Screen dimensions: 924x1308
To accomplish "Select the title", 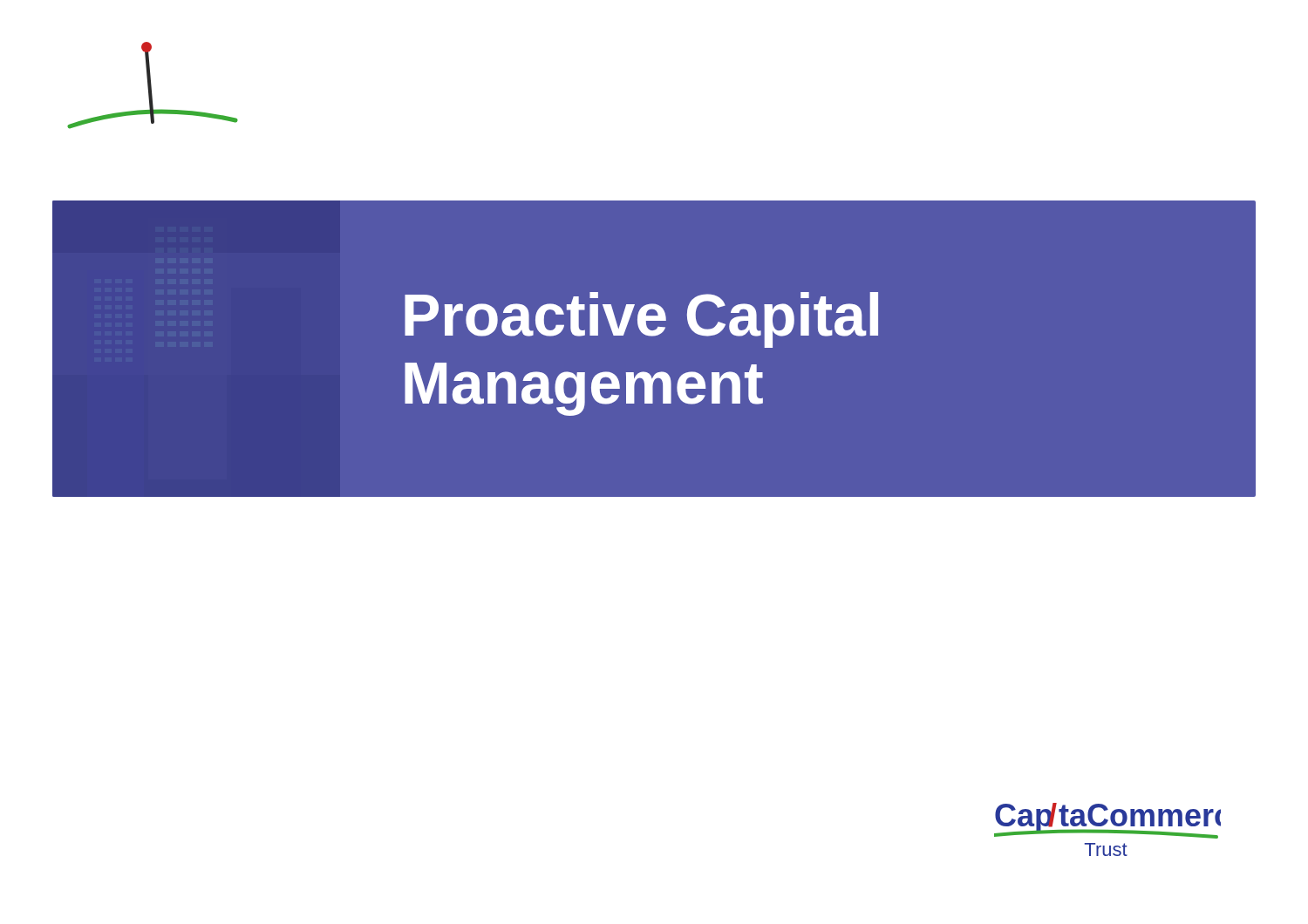I will click(642, 349).
